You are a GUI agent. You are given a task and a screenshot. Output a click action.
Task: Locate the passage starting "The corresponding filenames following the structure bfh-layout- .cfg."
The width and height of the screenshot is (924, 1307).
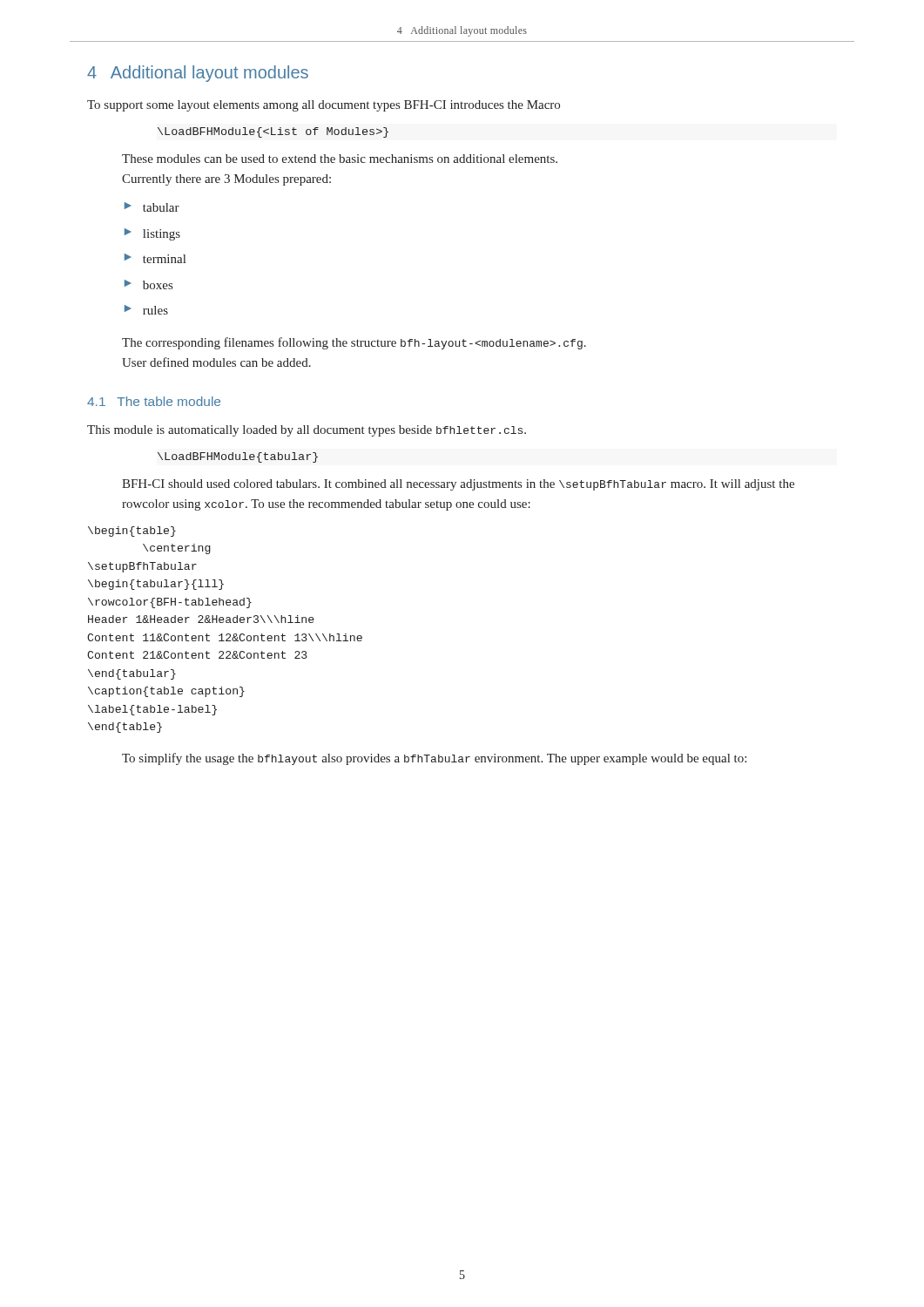354,352
